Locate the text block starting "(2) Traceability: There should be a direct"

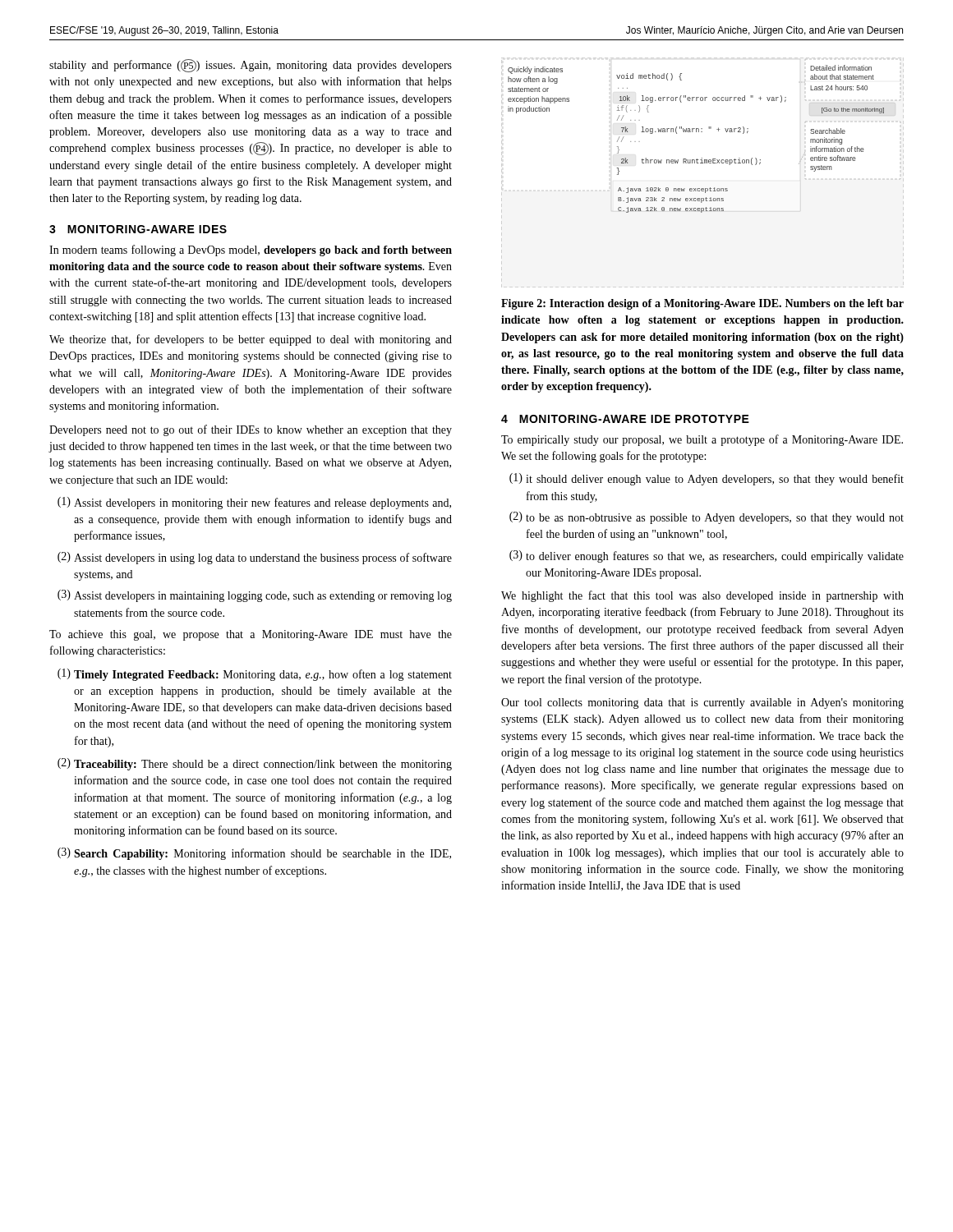251,798
